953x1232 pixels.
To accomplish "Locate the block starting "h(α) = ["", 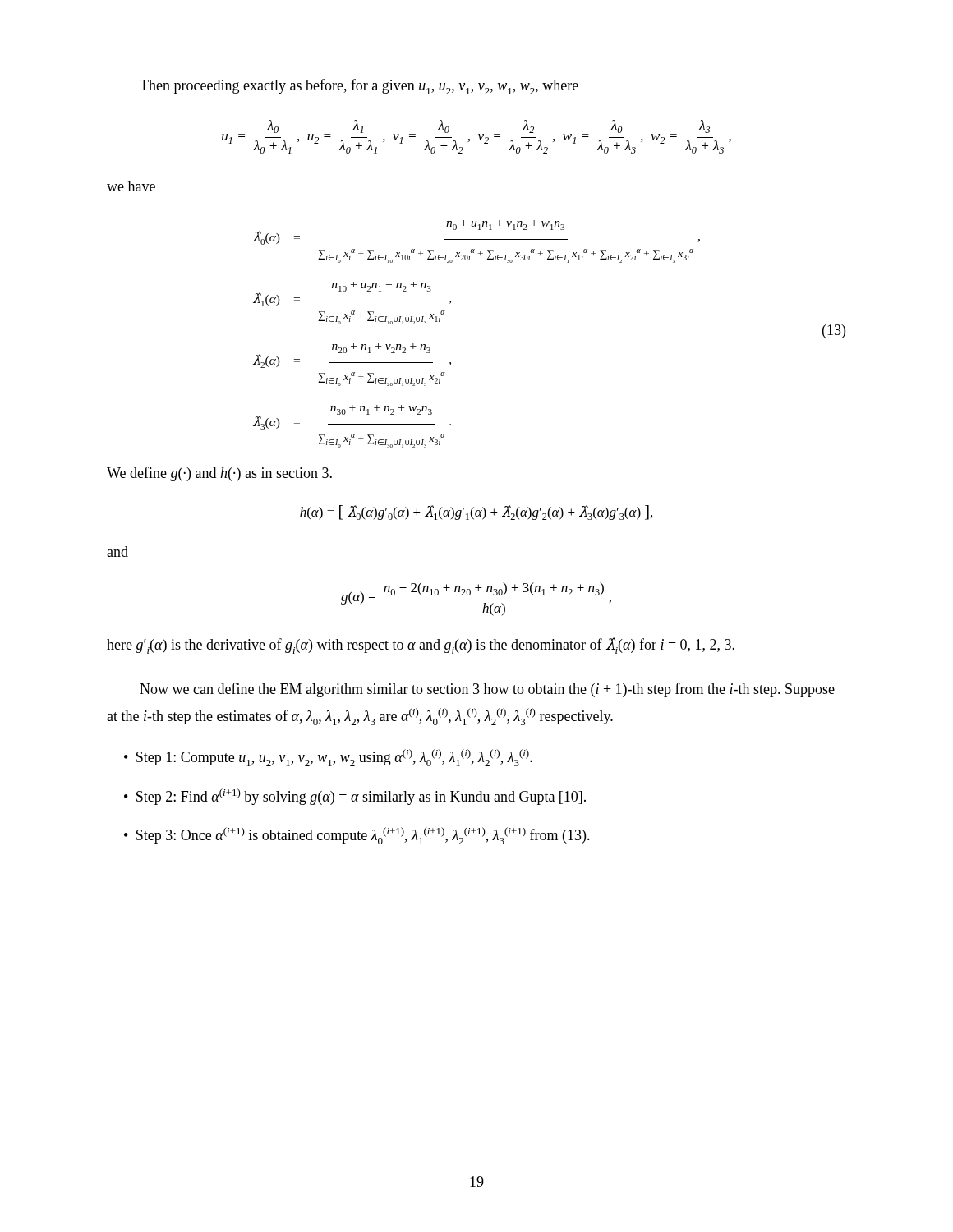I will pyautogui.click(x=476, y=513).
